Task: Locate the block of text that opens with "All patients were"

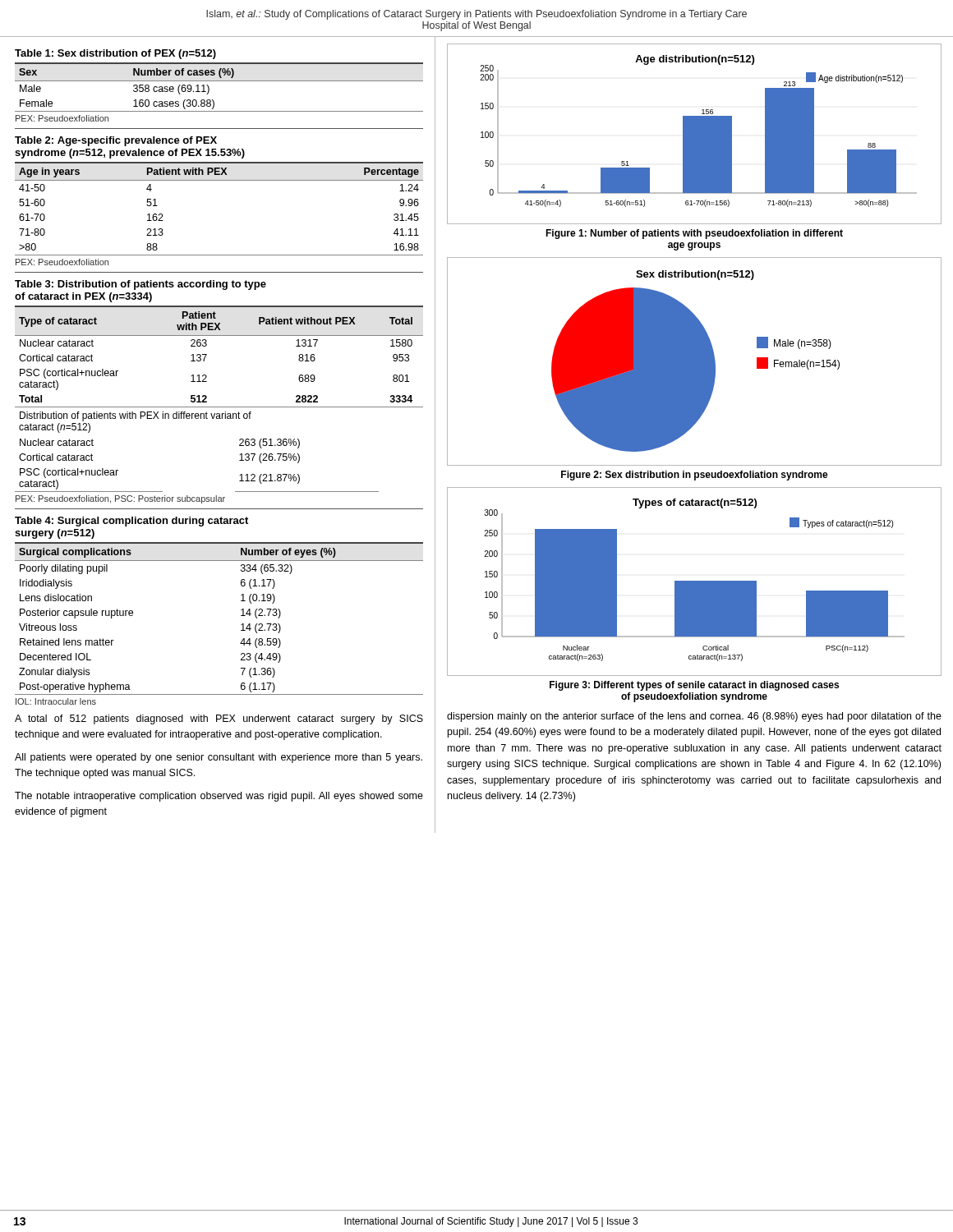Action: (x=219, y=765)
